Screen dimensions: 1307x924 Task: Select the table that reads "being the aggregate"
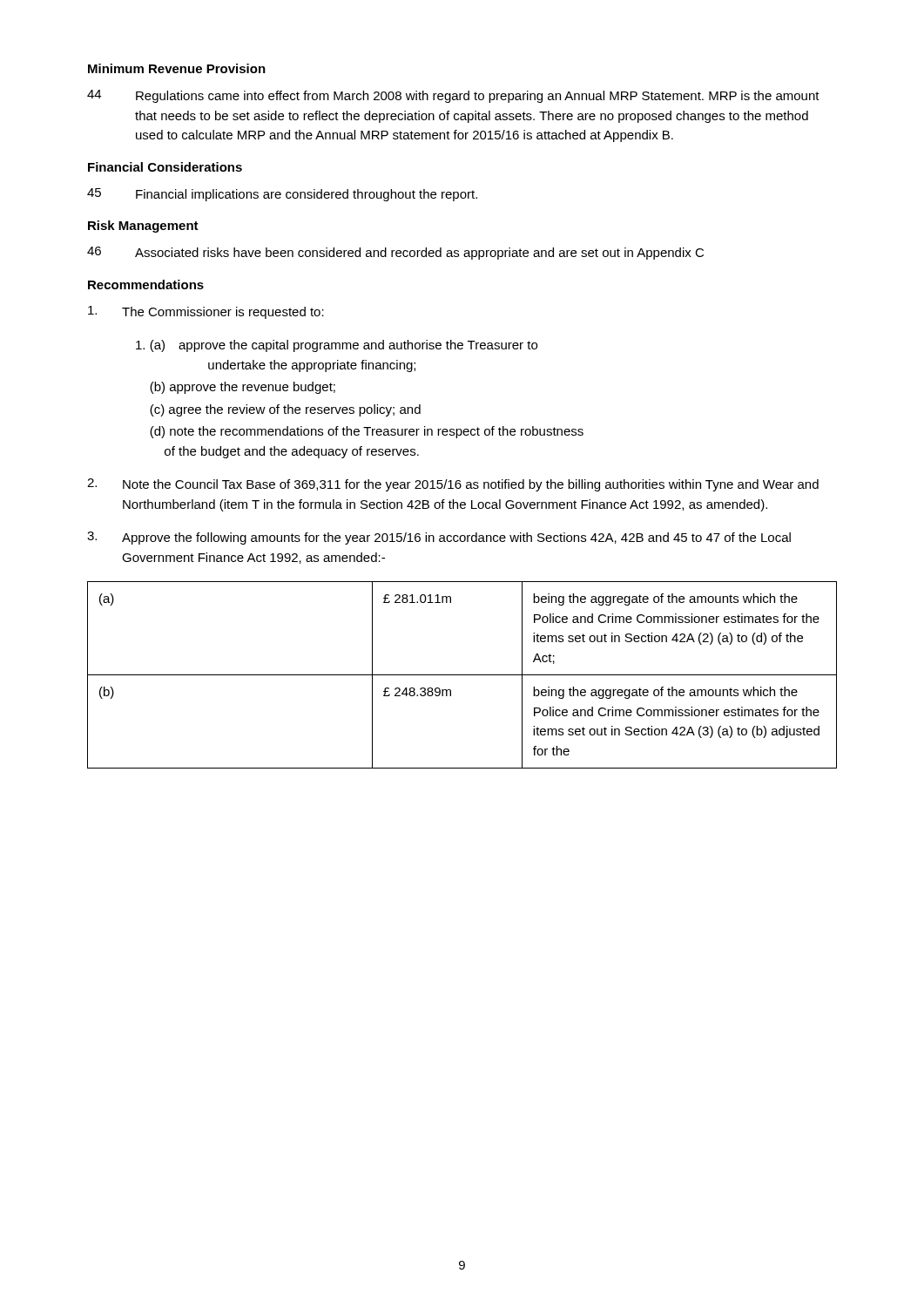coord(462,675)
